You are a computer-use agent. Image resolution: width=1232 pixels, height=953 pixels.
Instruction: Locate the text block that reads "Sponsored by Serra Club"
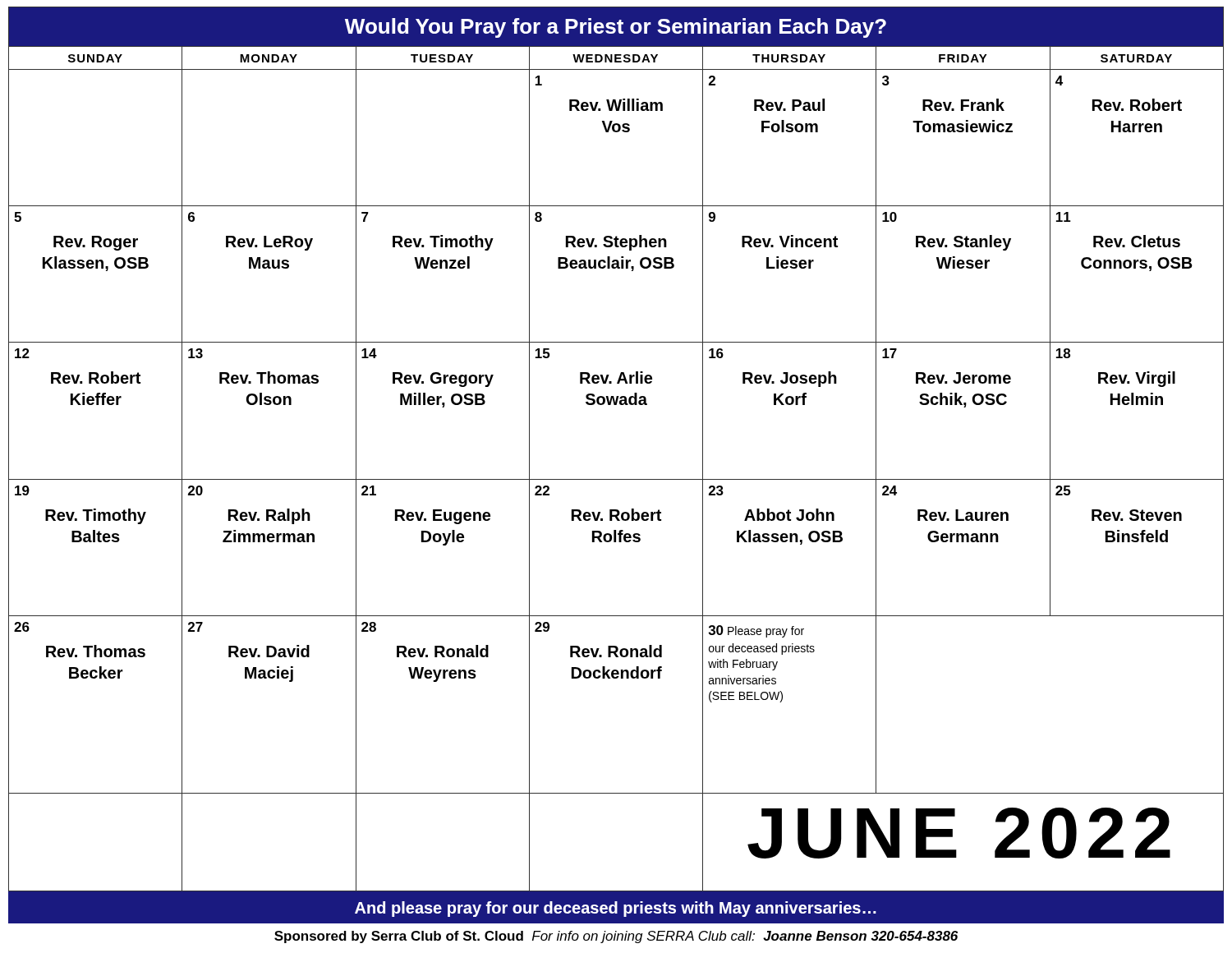pos(616,936)
